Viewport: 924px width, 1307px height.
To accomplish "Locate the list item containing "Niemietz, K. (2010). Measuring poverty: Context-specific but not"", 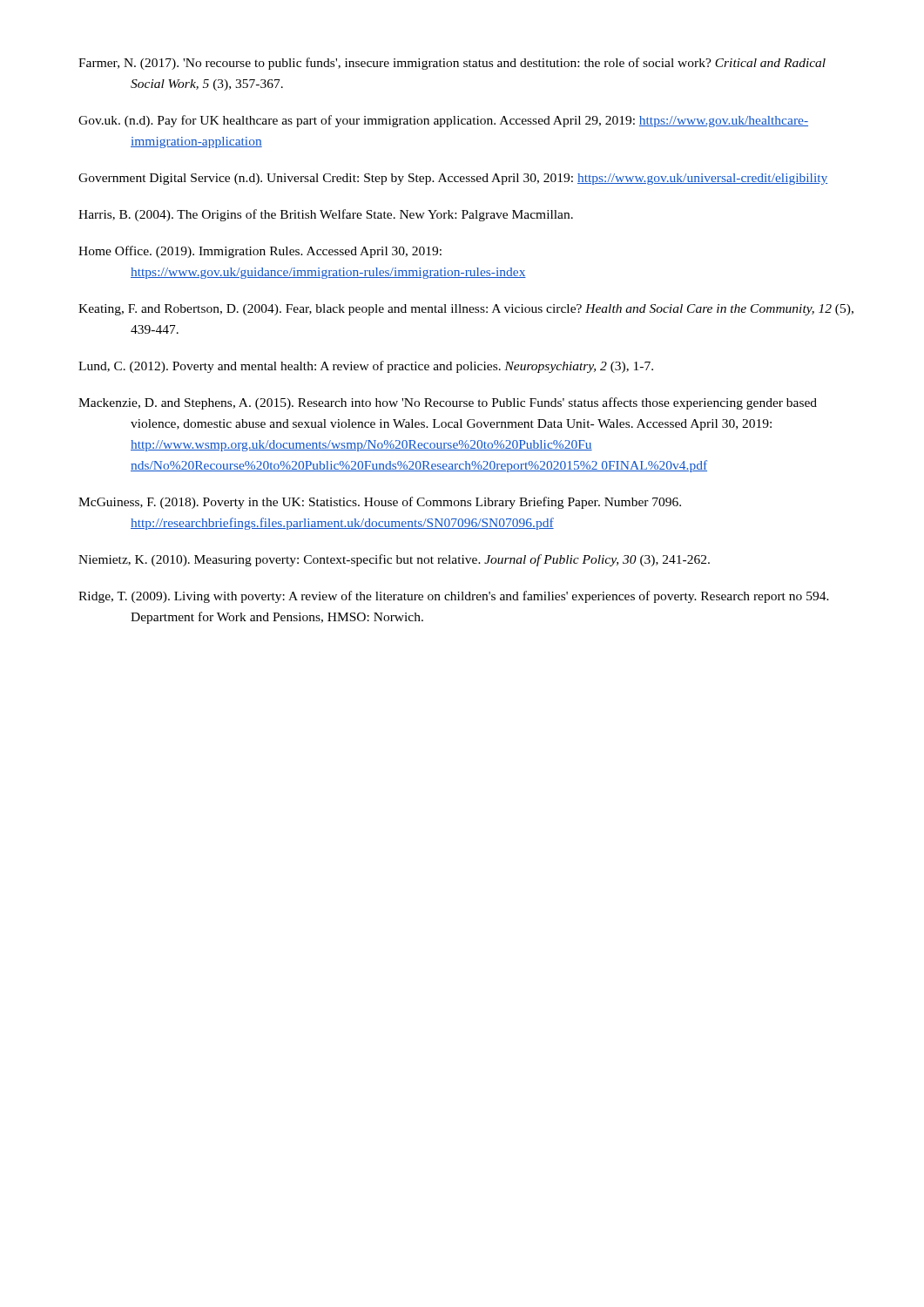I will coord(394,559).
